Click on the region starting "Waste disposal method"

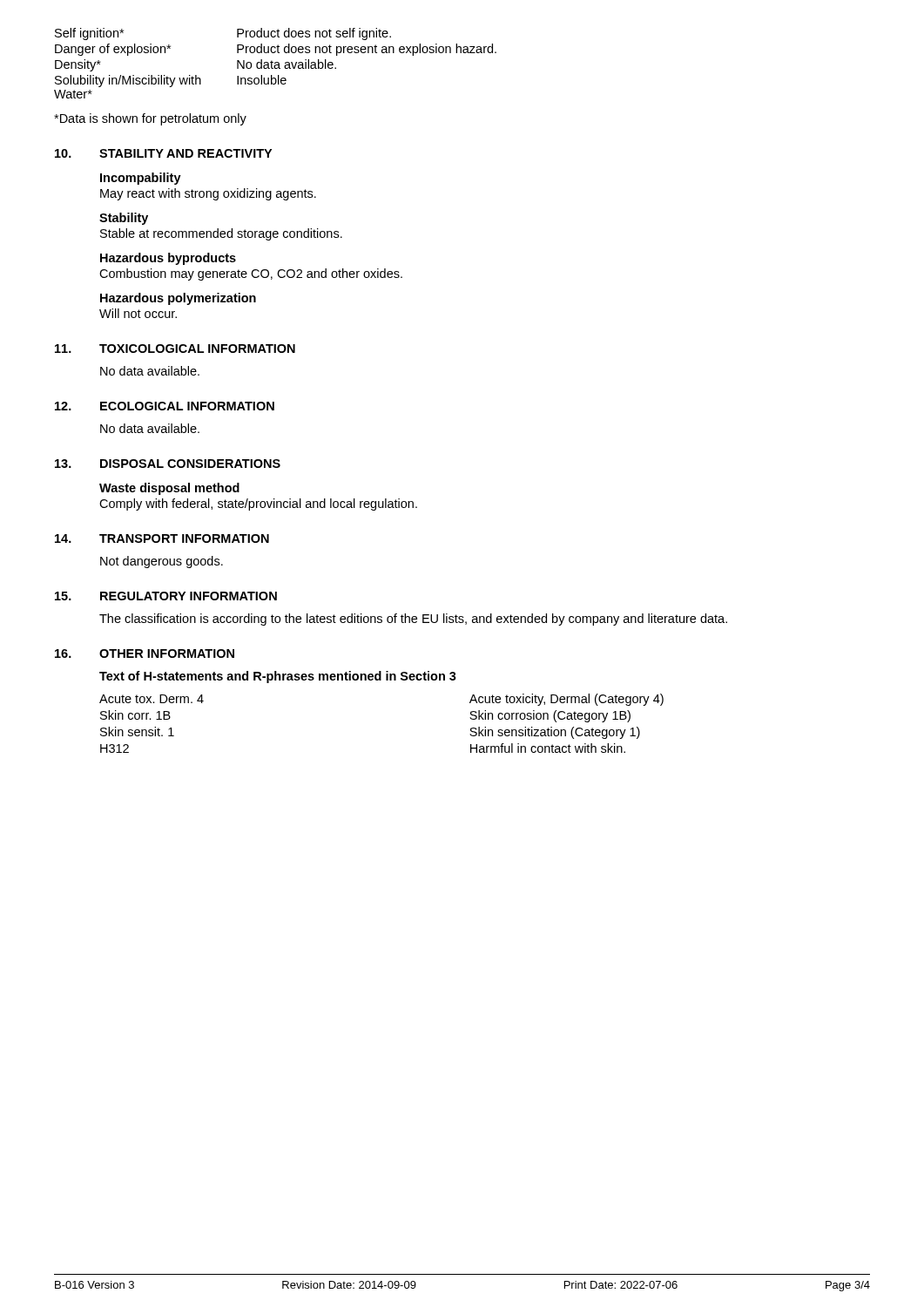pyautogui.click(x=170, y=488)
